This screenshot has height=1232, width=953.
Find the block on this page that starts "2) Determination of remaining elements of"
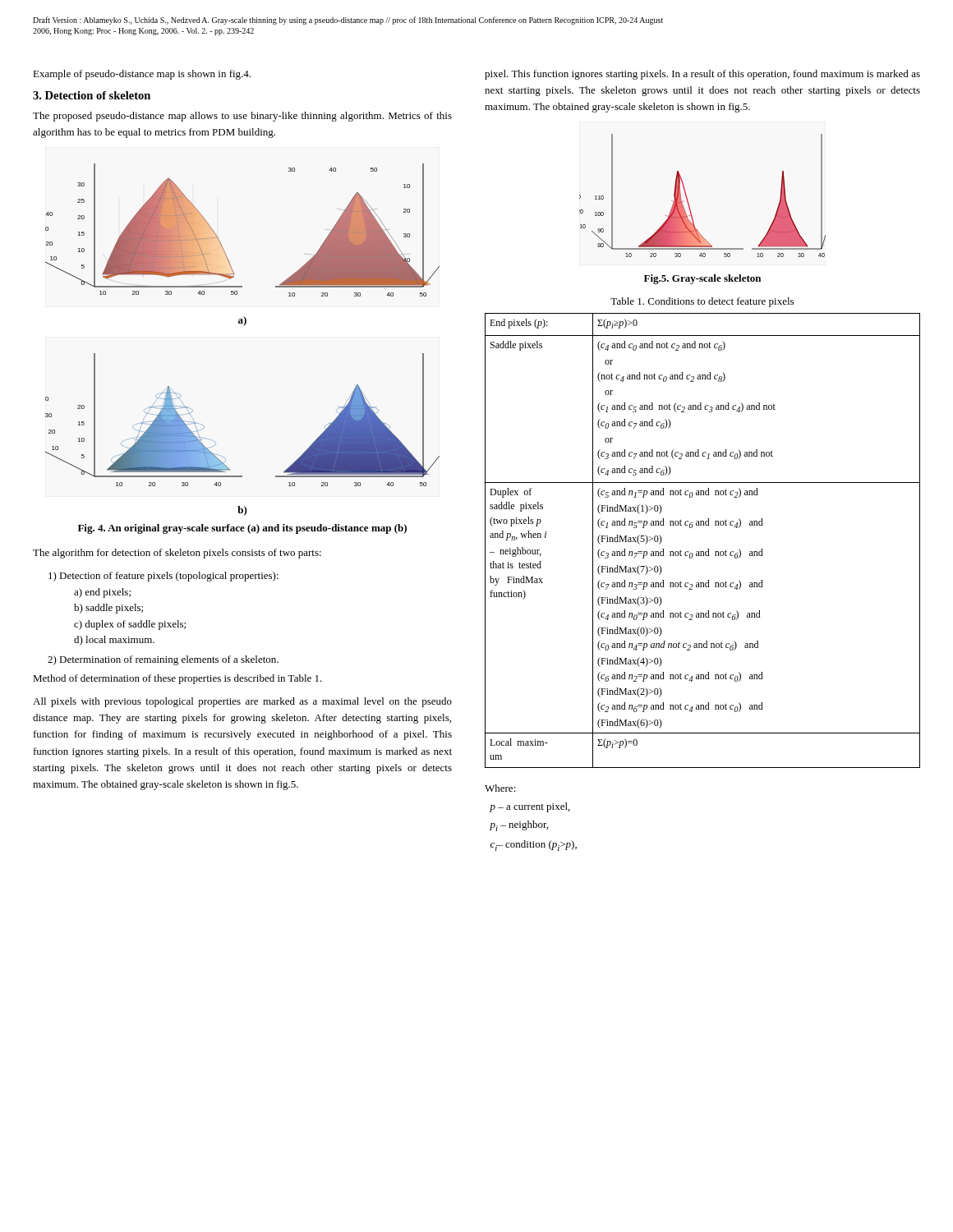pos(163,659)
